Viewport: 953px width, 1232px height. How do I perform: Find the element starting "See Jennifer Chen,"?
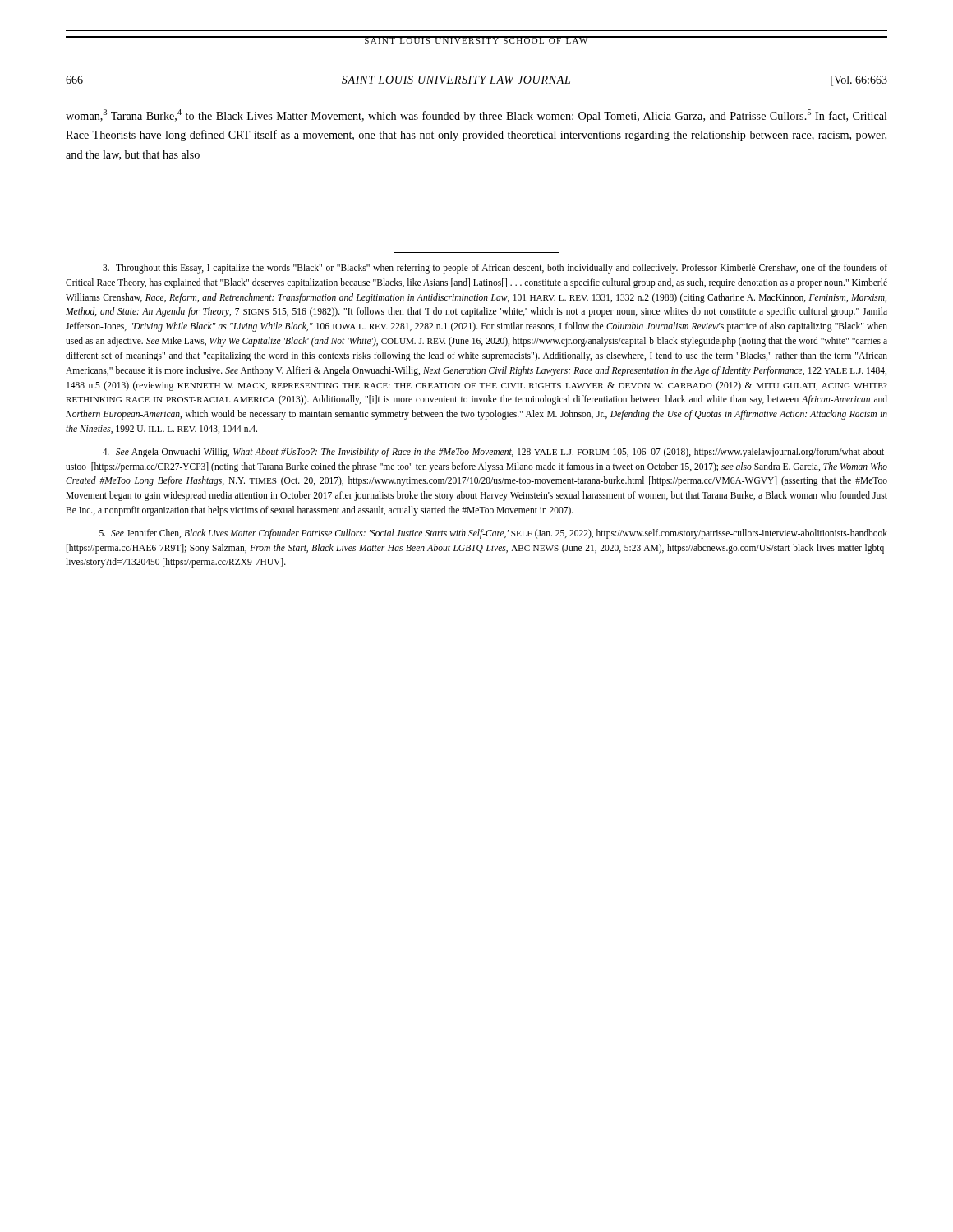(476, 548)
